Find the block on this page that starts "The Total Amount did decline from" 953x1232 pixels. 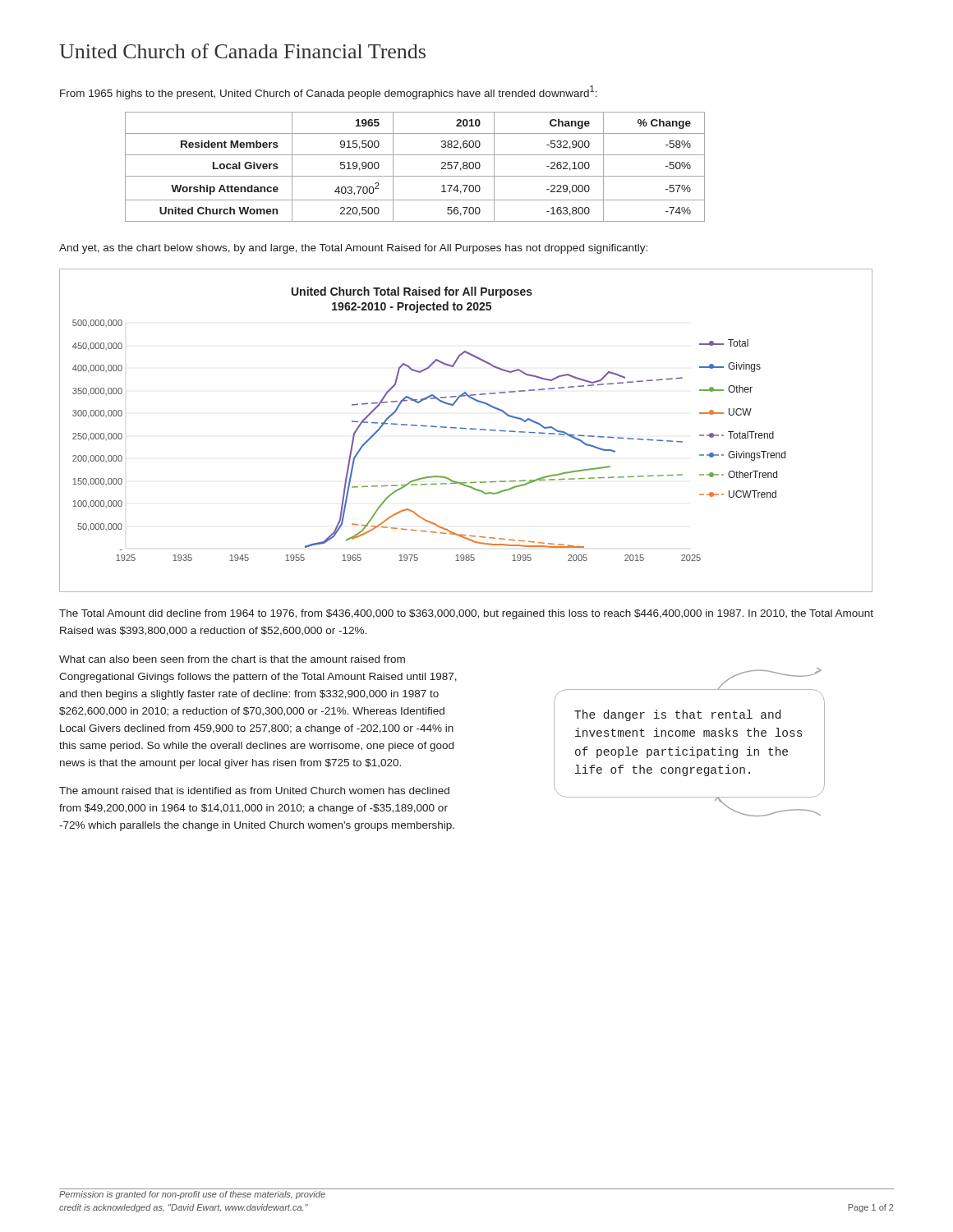[x=466, y=622]
